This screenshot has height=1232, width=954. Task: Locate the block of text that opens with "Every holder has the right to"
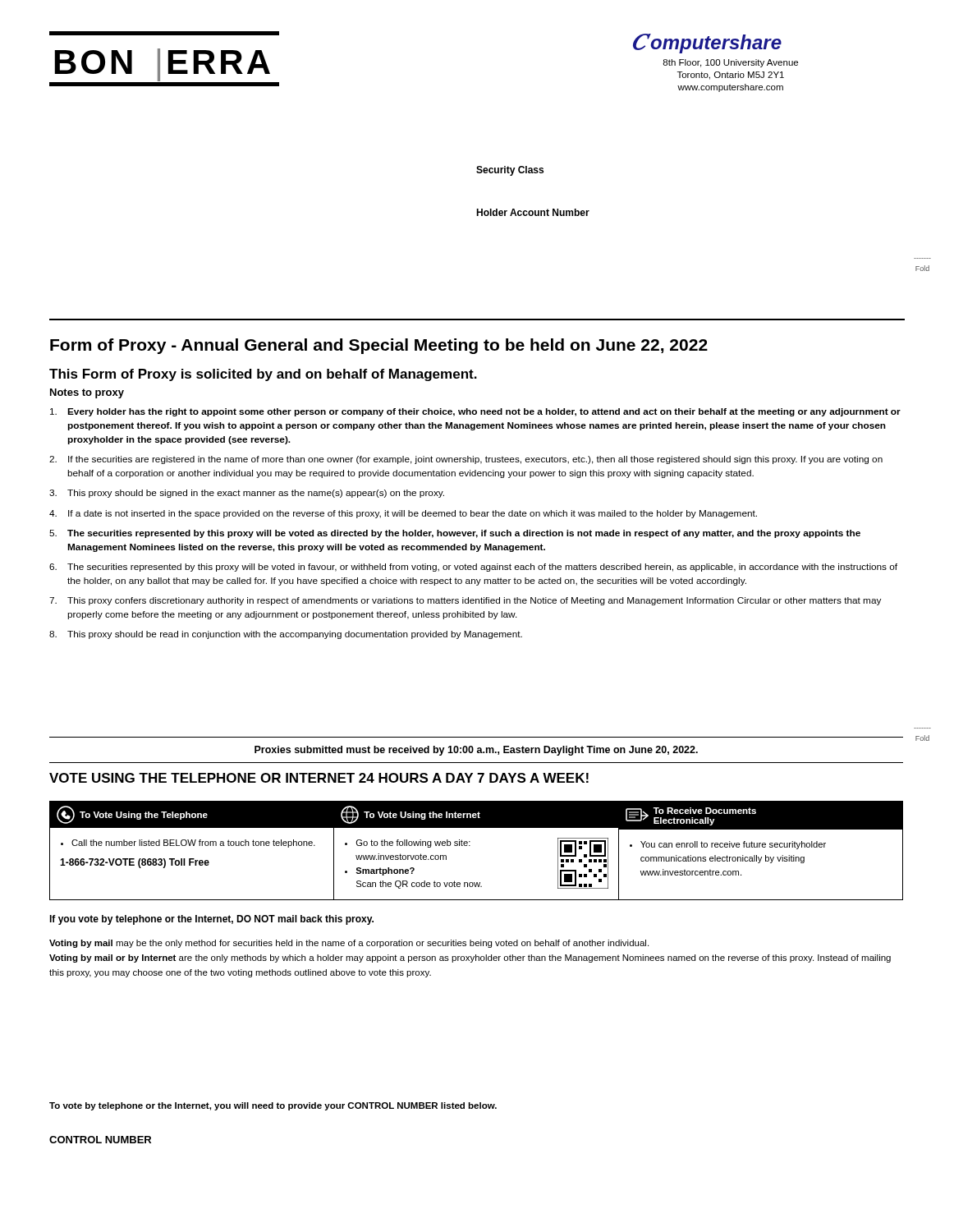(x=477, y=426)
